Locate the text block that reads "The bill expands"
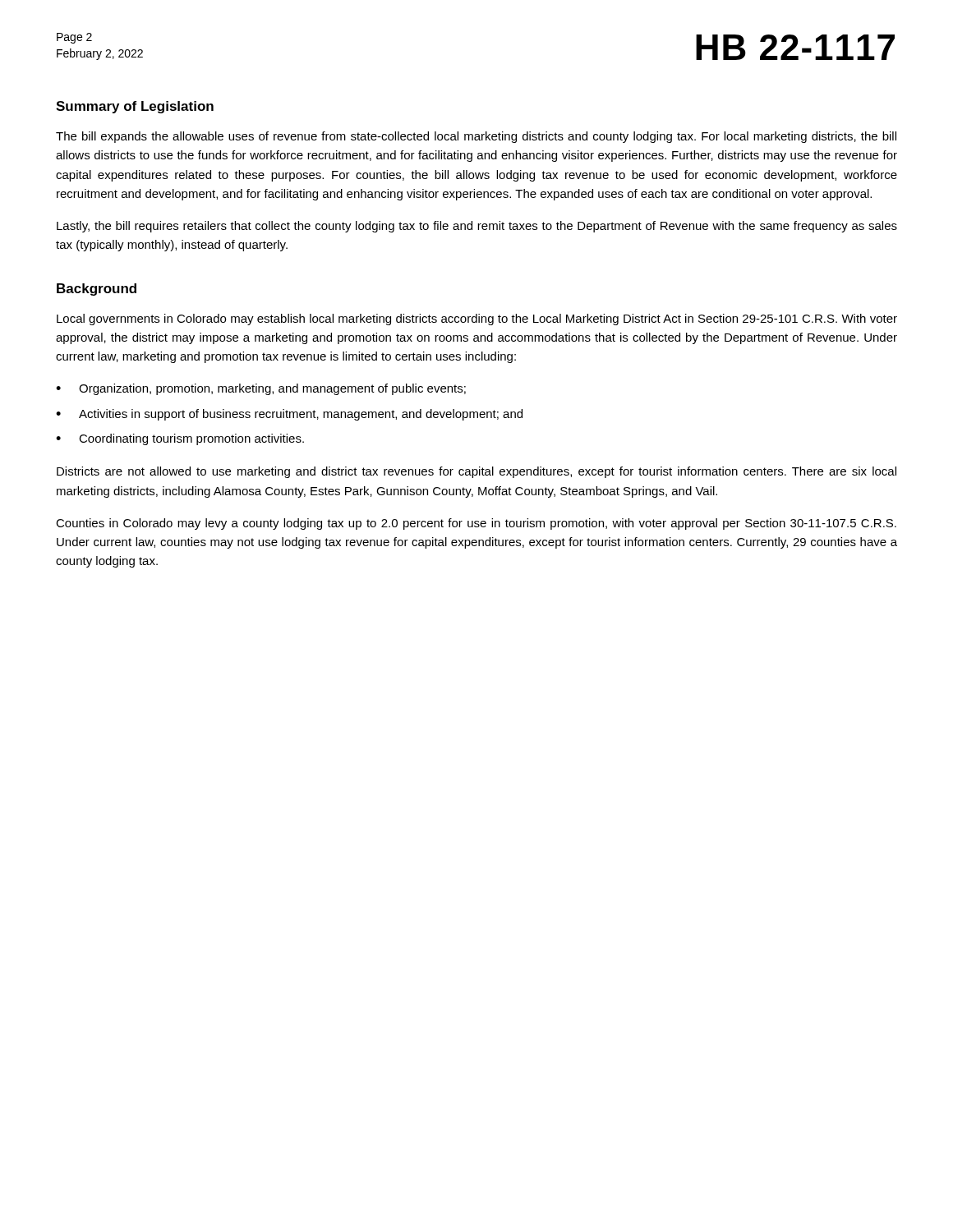The image size is (953, 1232). pos(476,165)
